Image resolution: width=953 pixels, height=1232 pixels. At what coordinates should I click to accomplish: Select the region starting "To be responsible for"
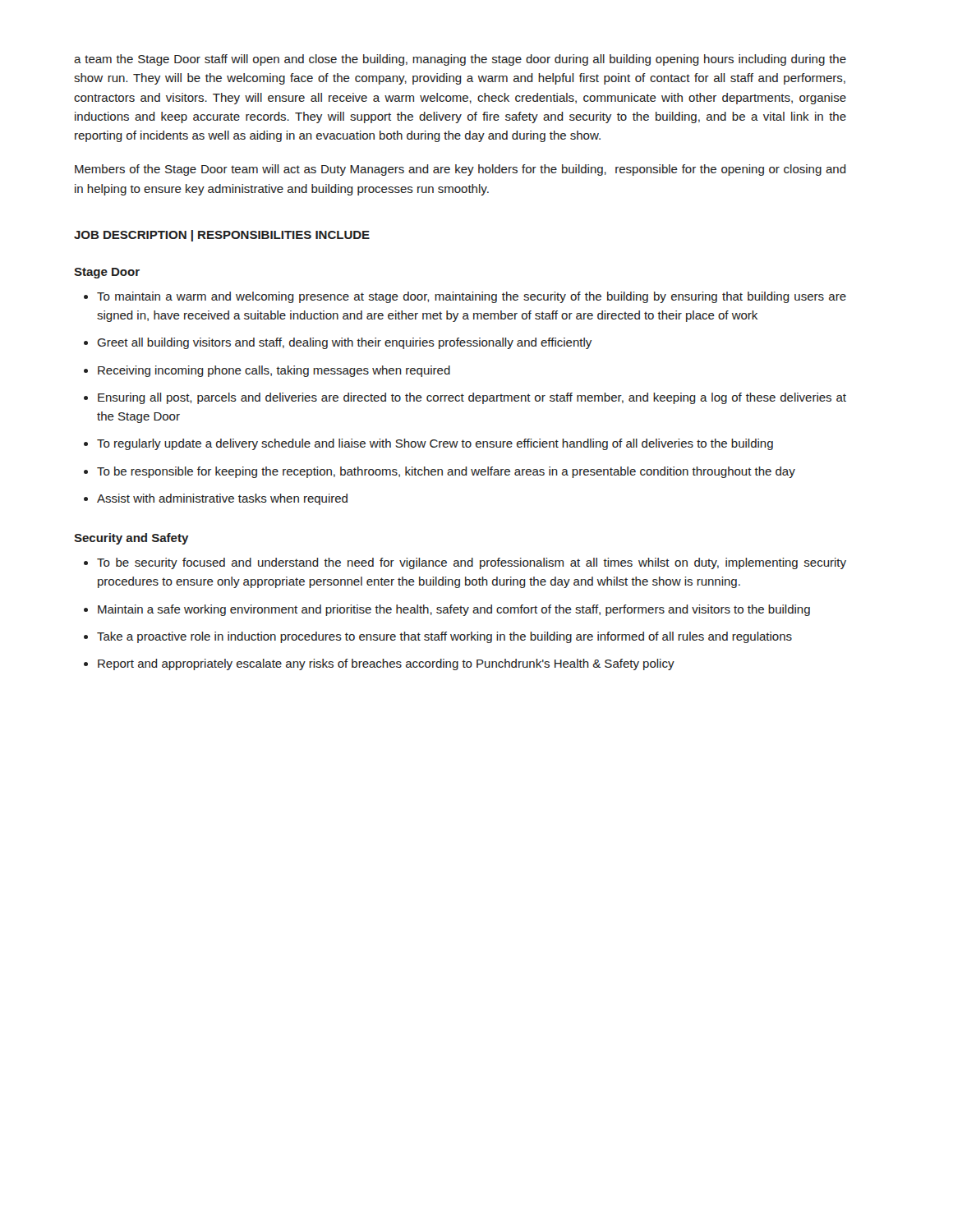(446, 471)
